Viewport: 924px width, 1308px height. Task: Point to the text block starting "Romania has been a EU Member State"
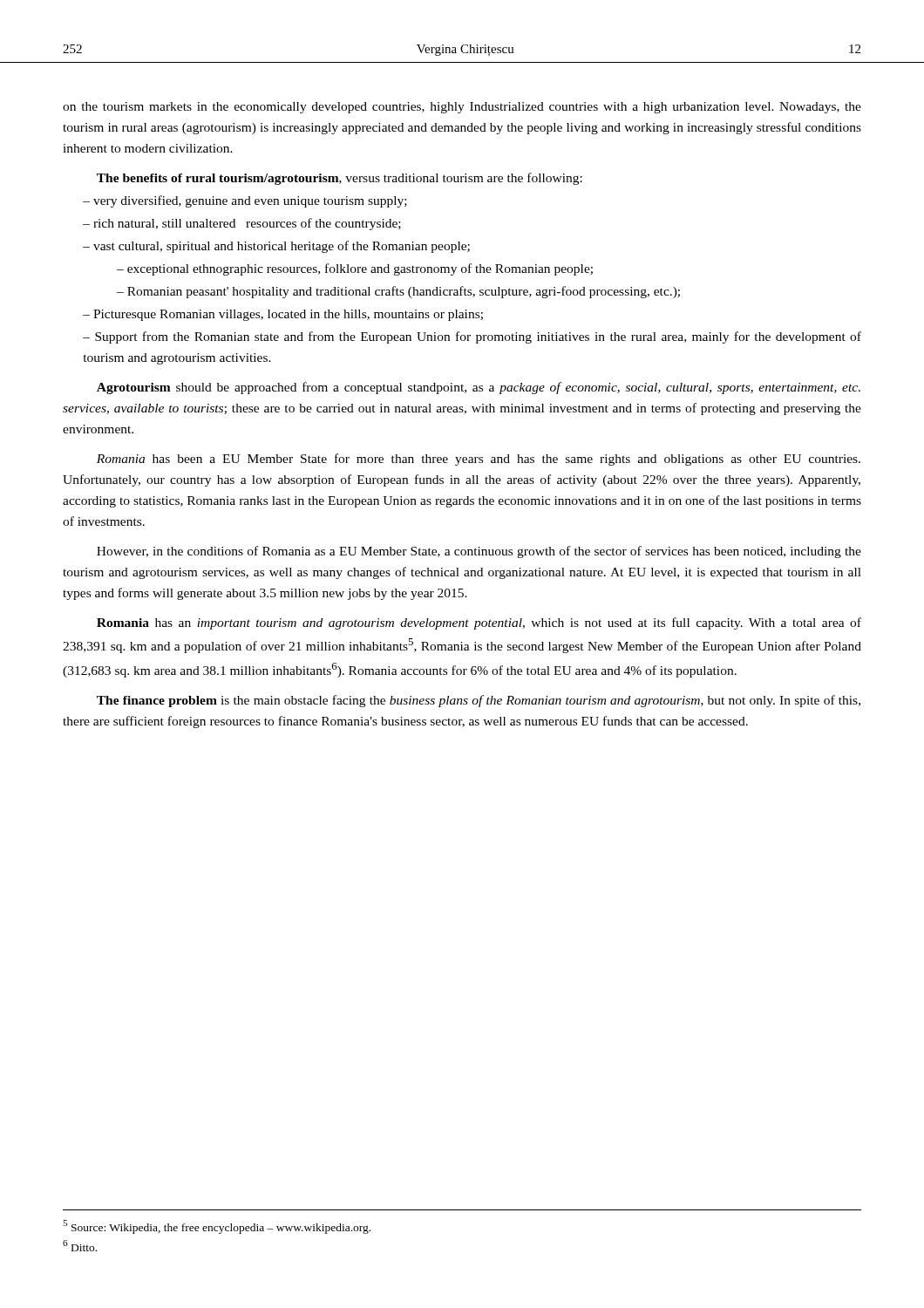[462, 490]
